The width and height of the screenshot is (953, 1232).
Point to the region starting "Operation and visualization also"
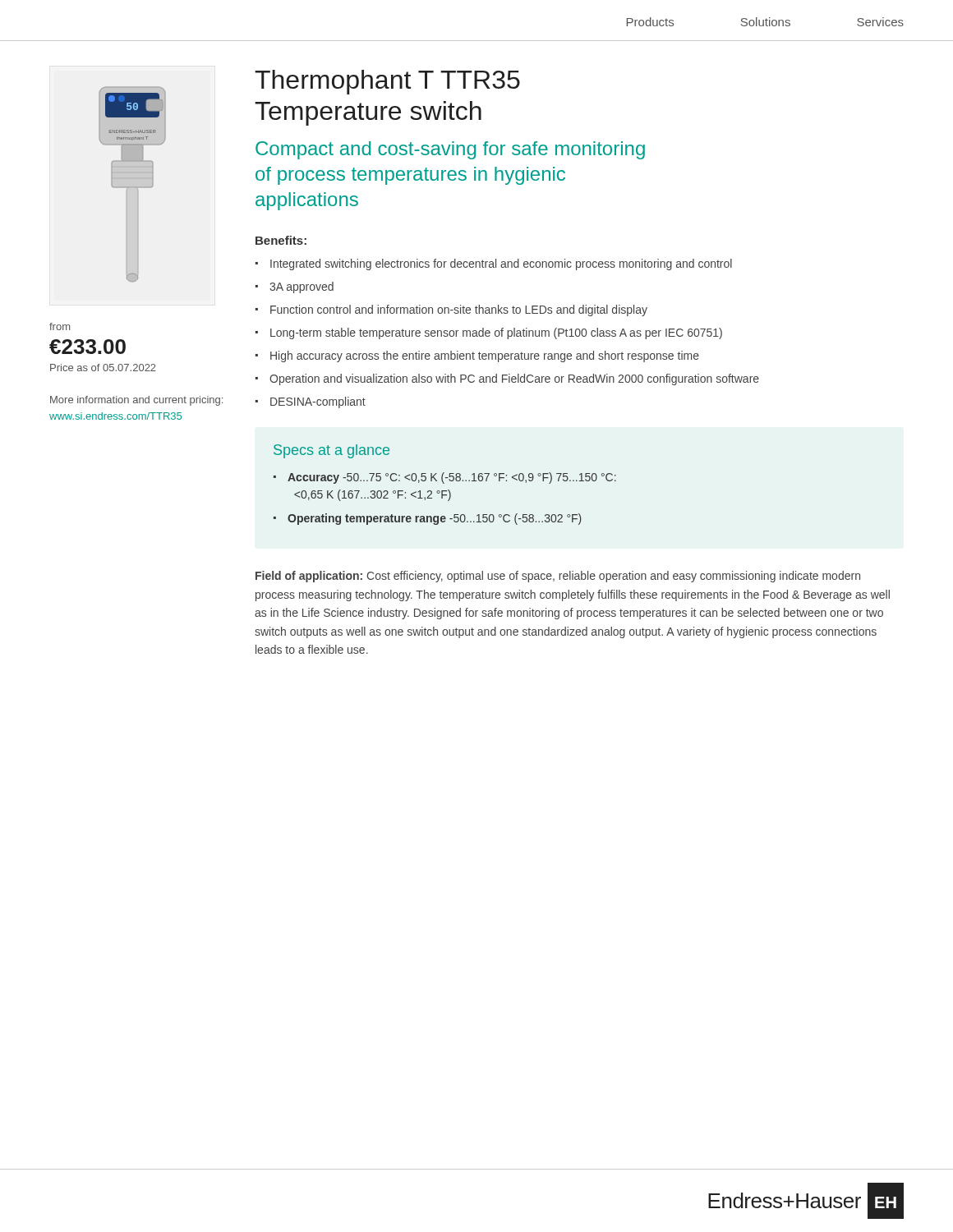514,379
